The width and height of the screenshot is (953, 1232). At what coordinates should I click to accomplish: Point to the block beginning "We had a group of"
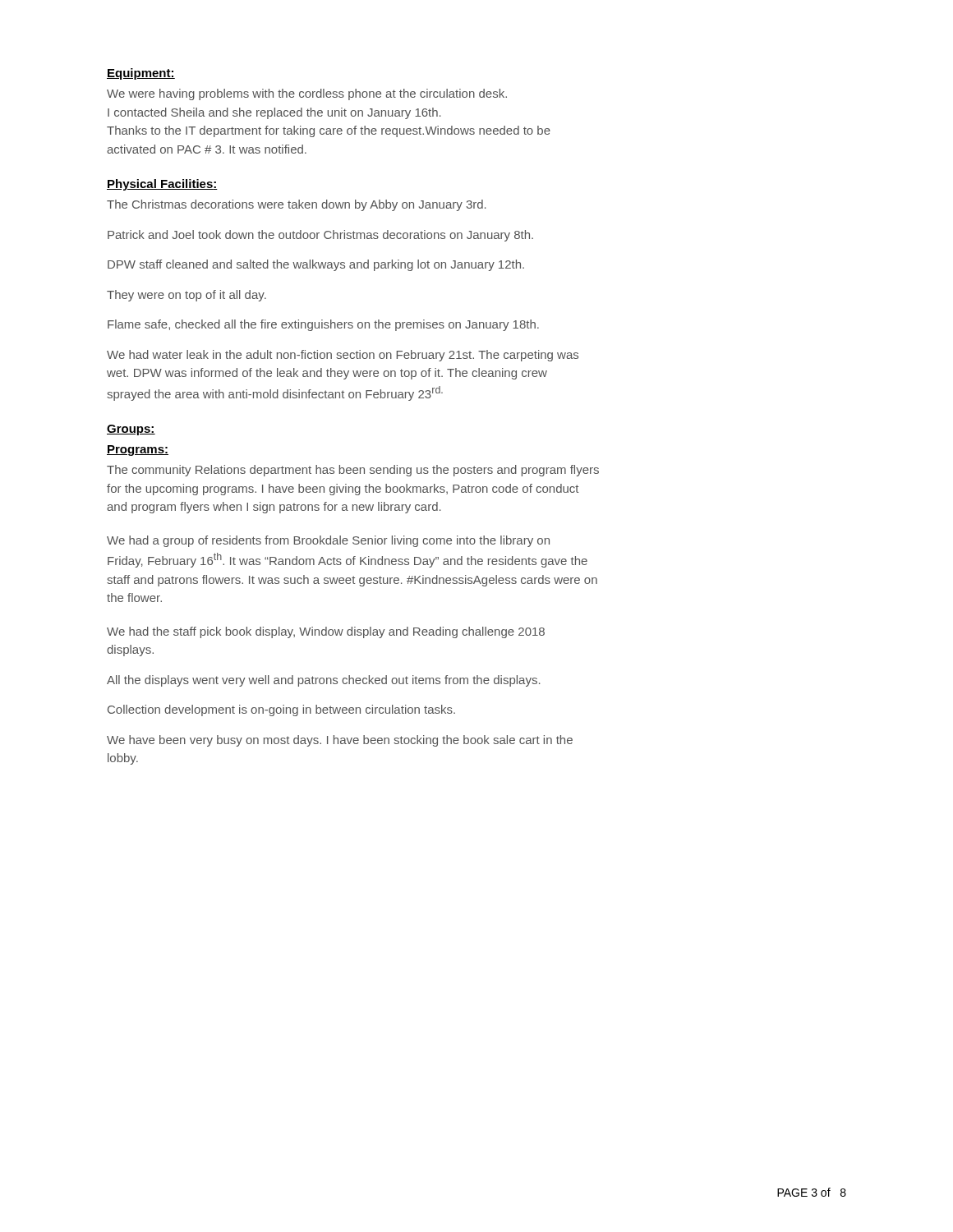pyautogui.click(x=352, y=569)
